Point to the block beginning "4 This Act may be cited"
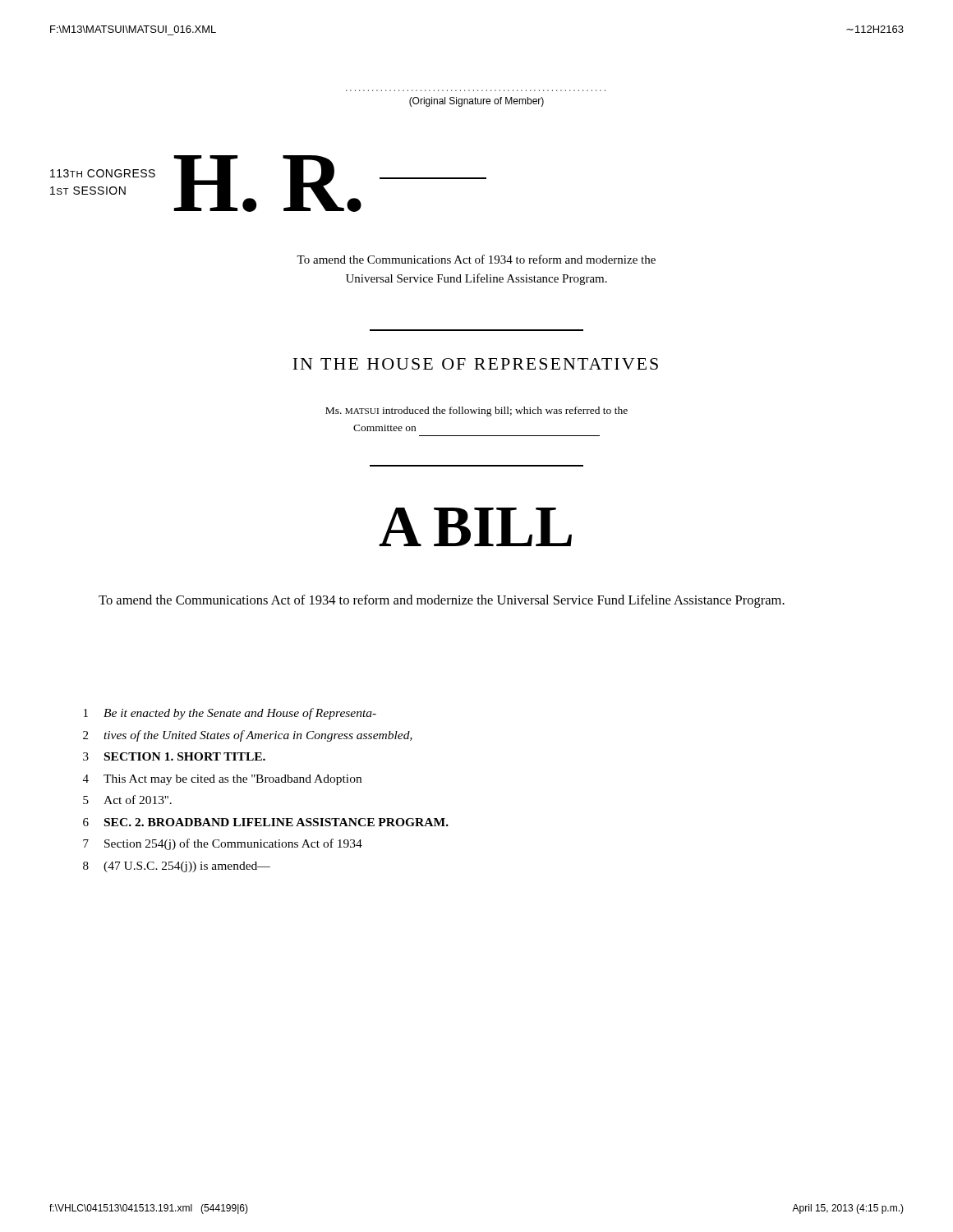This screenshot has height=1232, width=953. [222, 780]
